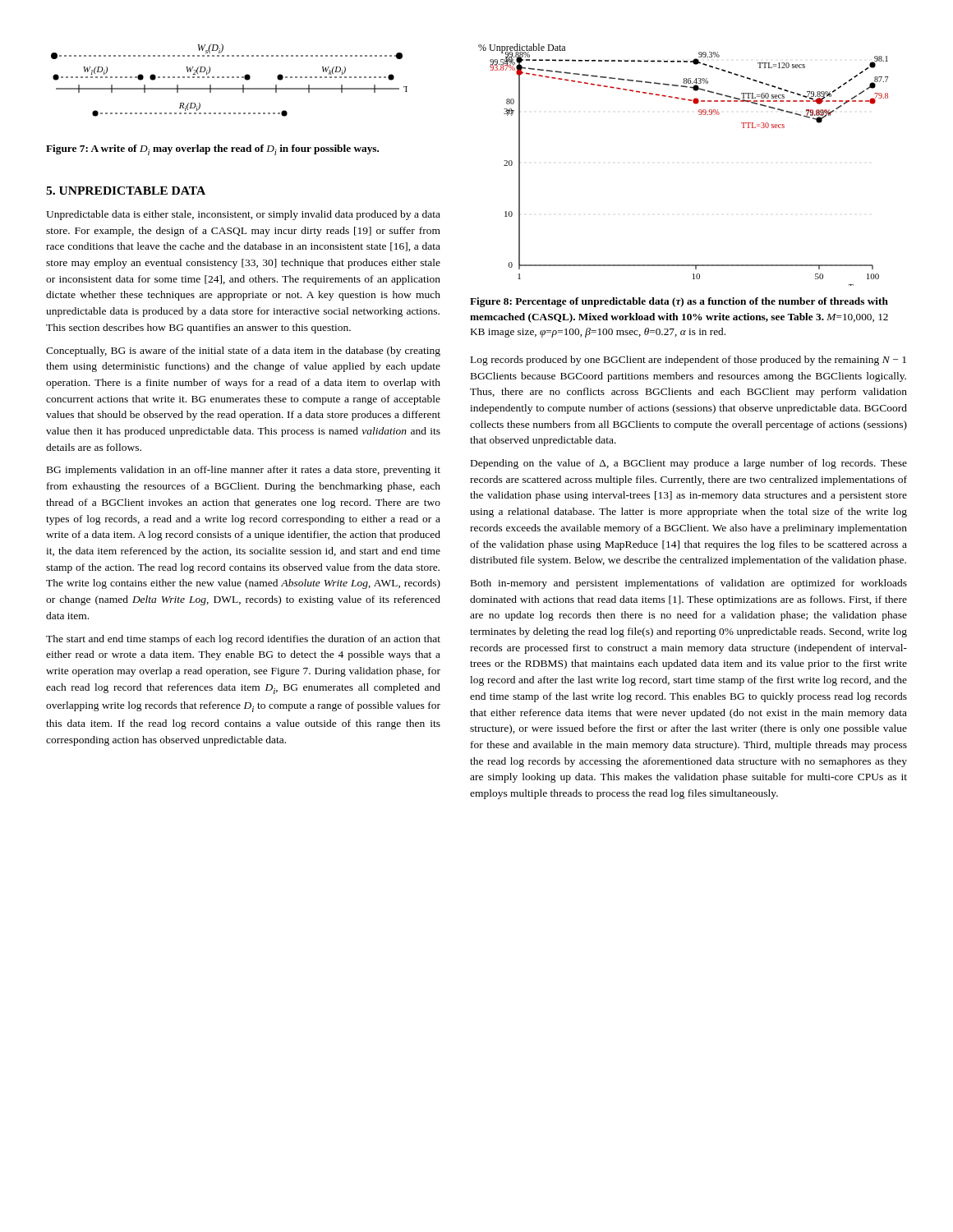The height and width of the screenshot is (1232, 953).
Task: Find the block on this page that starts "Depending on the value"
Action: tap(688, 511)
